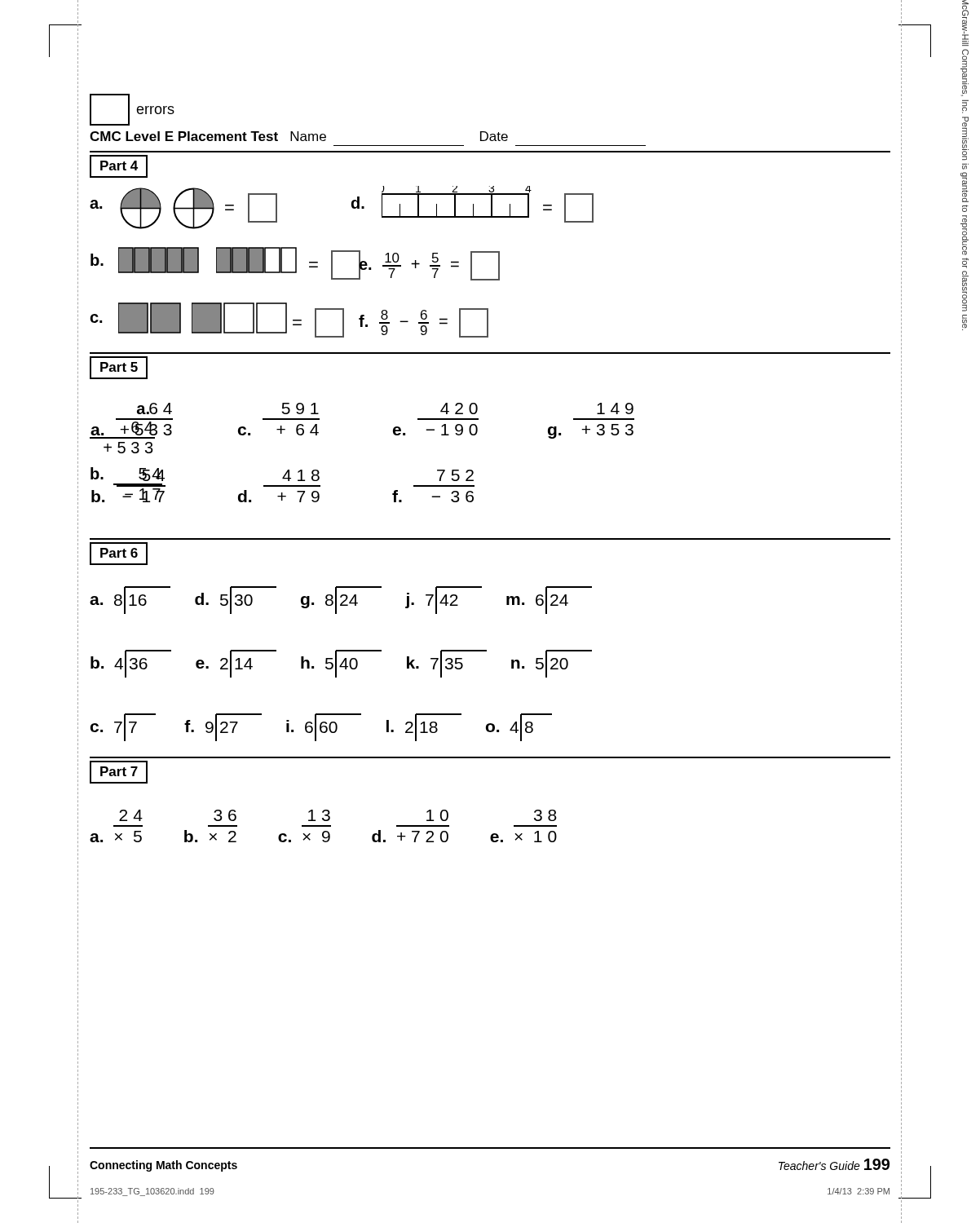Click on the text block starting "Copyright © The McGraw-Hill Companies, Inc. Permission is"
Image resolution: width=980 pixels, height=1223 pixels.
point(965,166)
